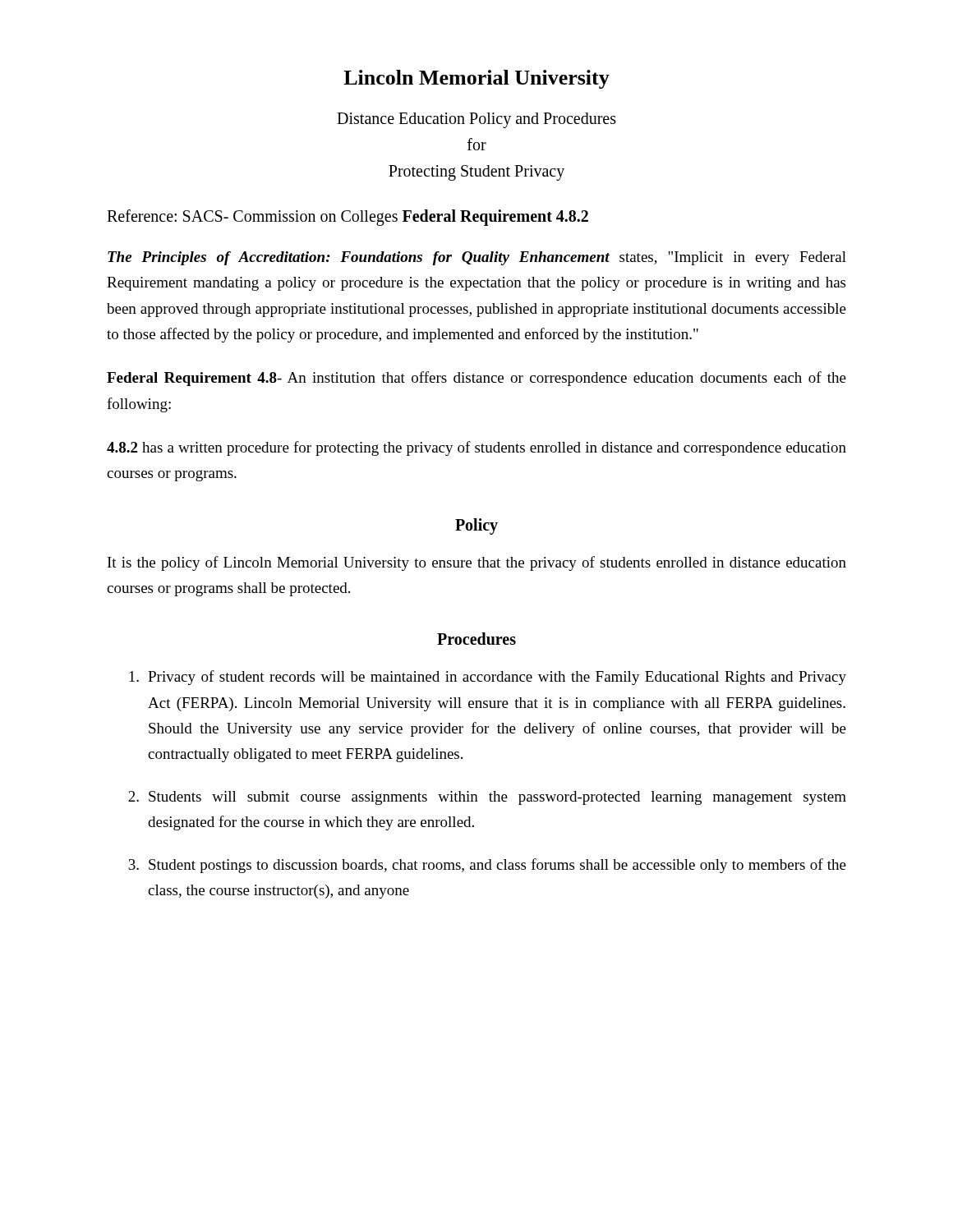Locate the block of text that opens with "8.2 has a written procedure for protecting"
953x1232 pixels.
476,460
